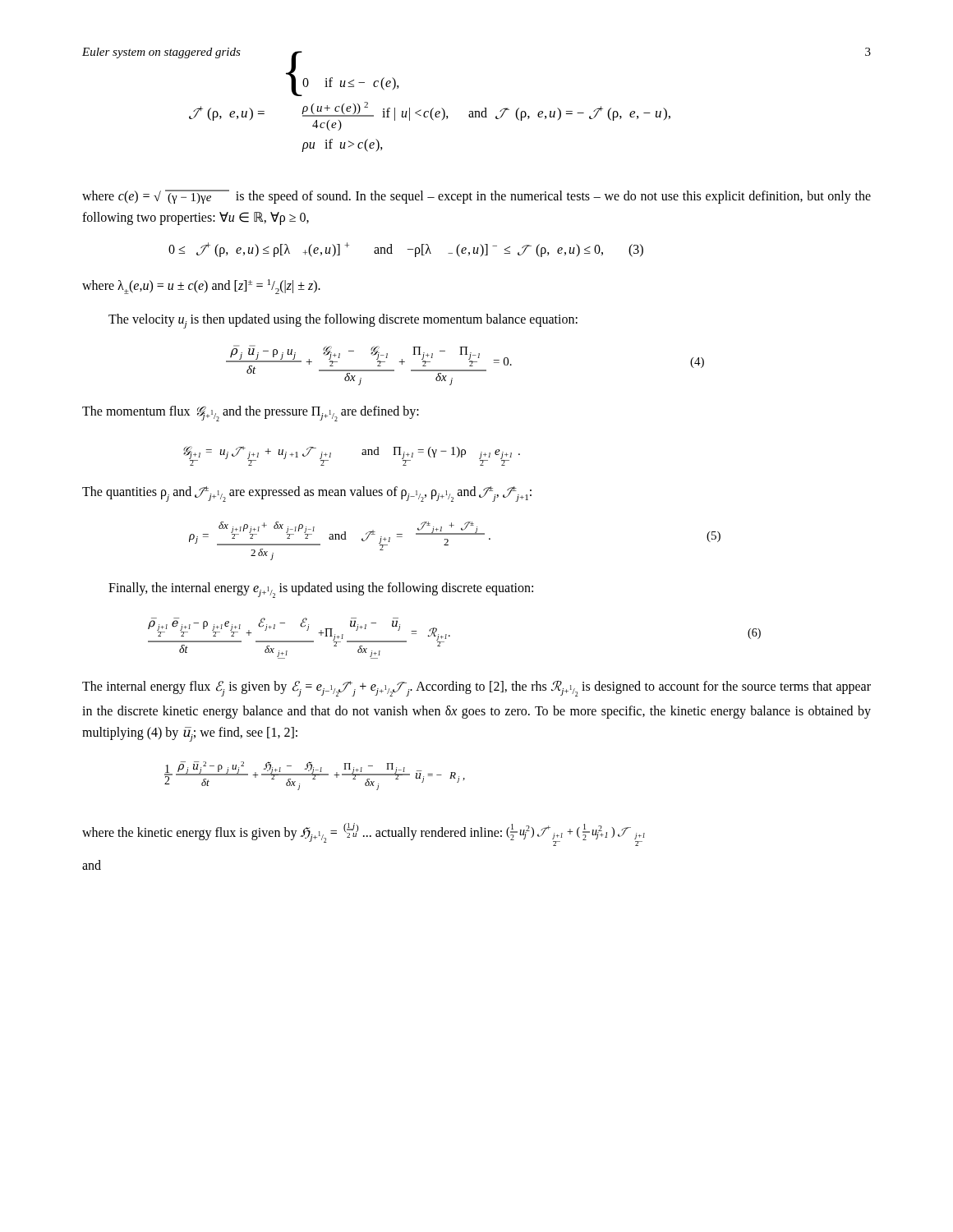953x1232 pixels.
Task: Point to the text block starting "The momentum flux 𝒢j+1/2 and the pressure Πj+1/2"
Action: (251, 413)
